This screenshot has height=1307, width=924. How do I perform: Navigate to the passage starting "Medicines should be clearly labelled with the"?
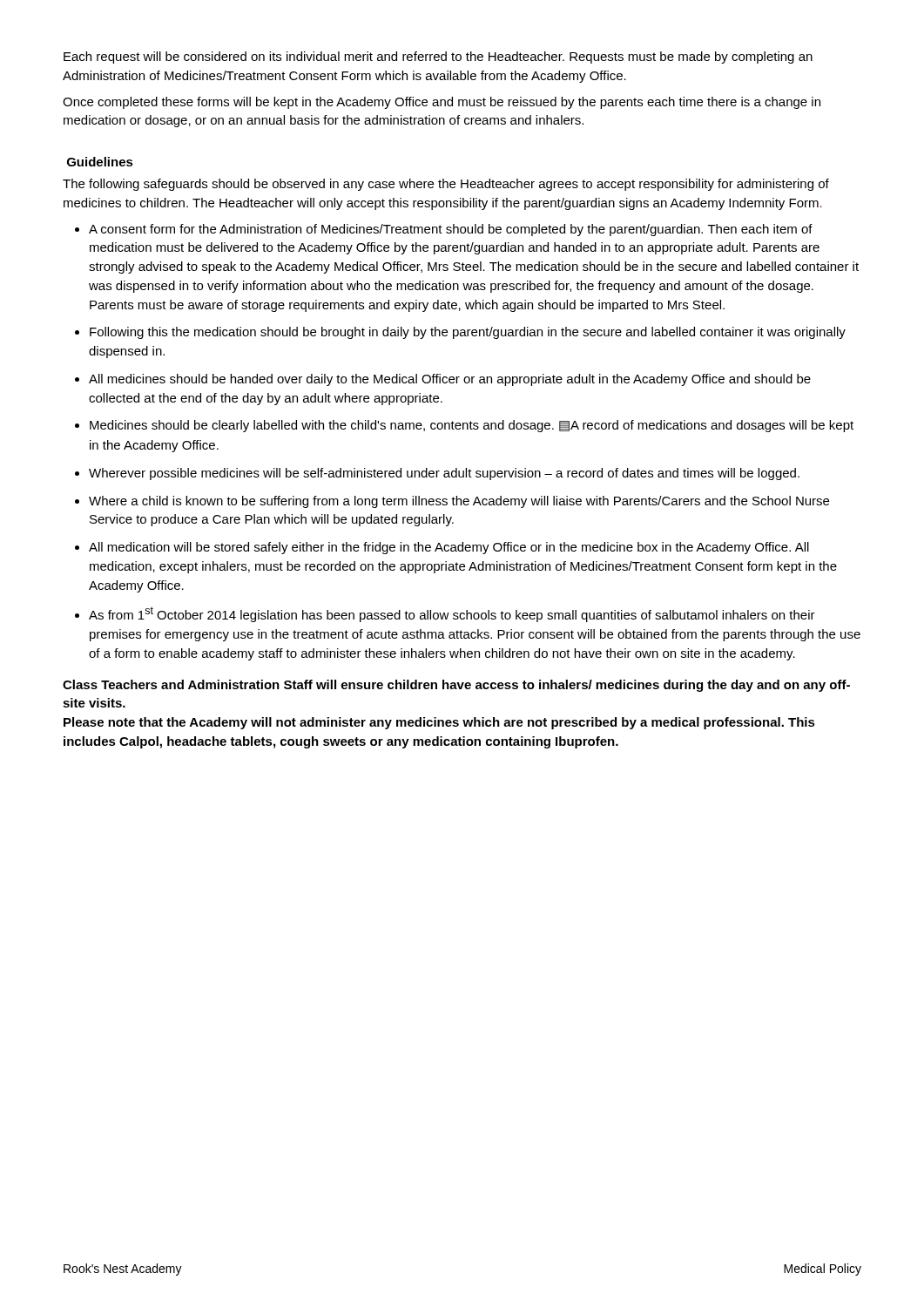pos(471,435)
